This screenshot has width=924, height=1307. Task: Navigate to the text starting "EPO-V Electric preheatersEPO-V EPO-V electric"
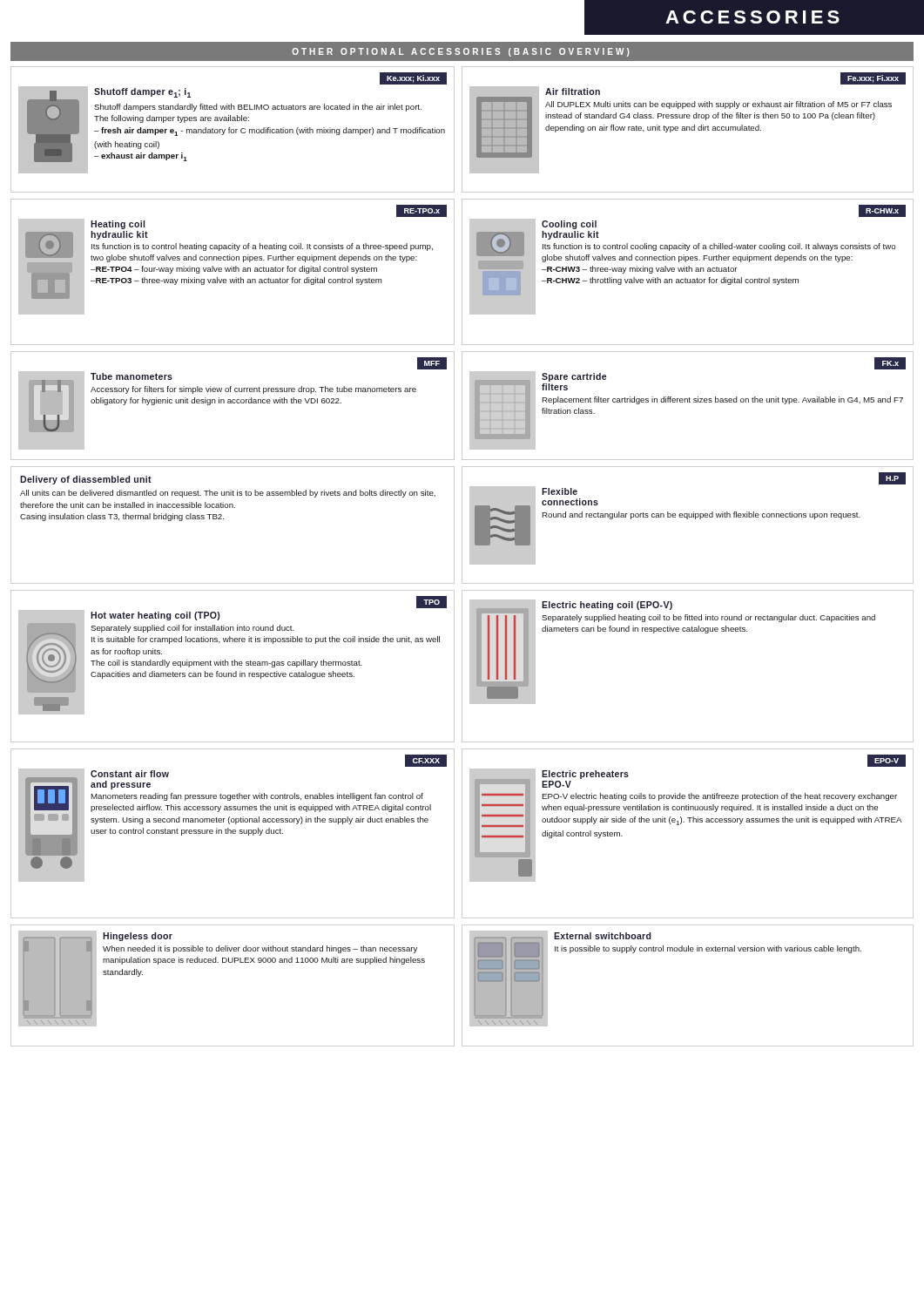[688, 818]
